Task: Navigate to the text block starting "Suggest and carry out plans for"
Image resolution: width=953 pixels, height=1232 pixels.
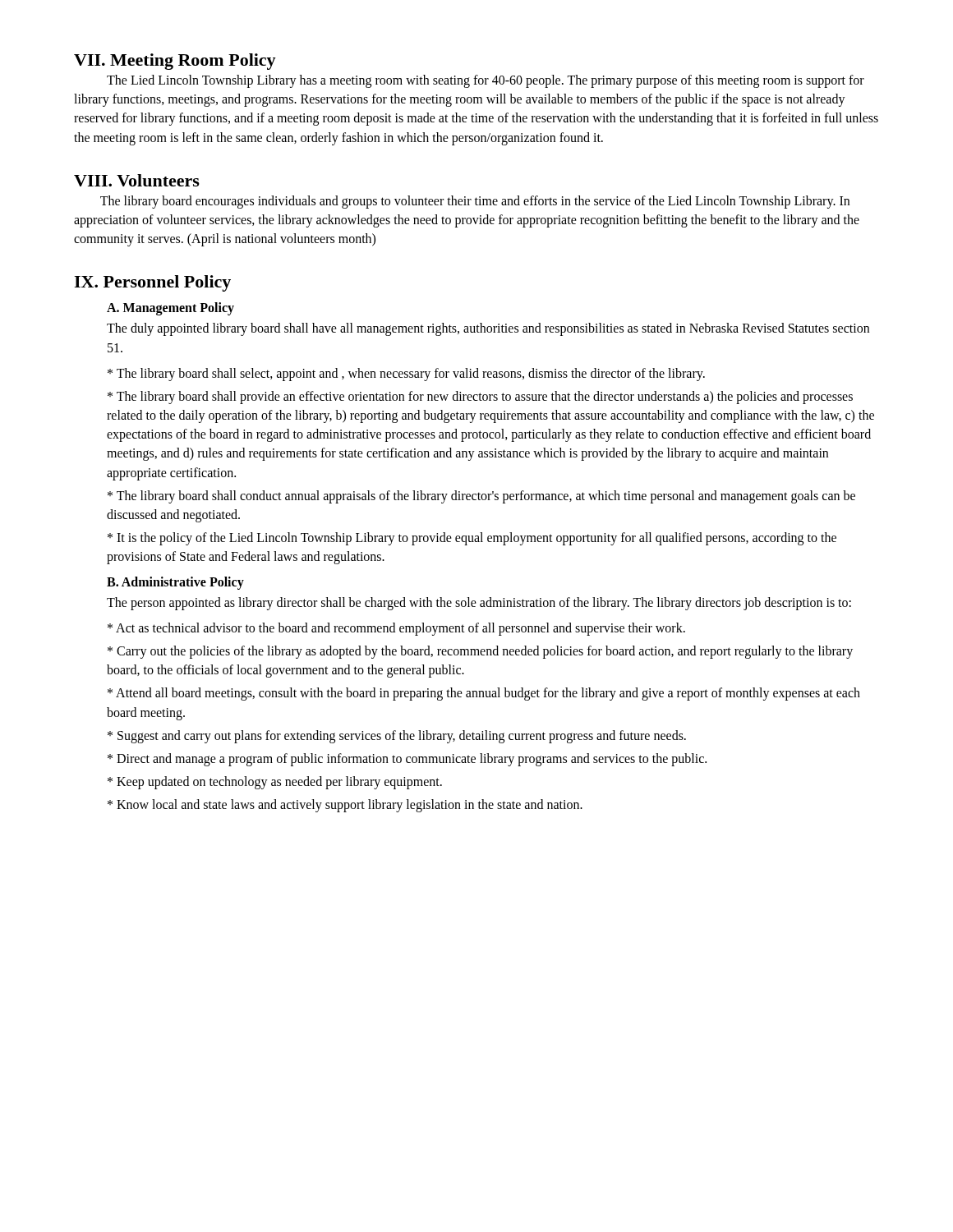Action: point(397,735)
